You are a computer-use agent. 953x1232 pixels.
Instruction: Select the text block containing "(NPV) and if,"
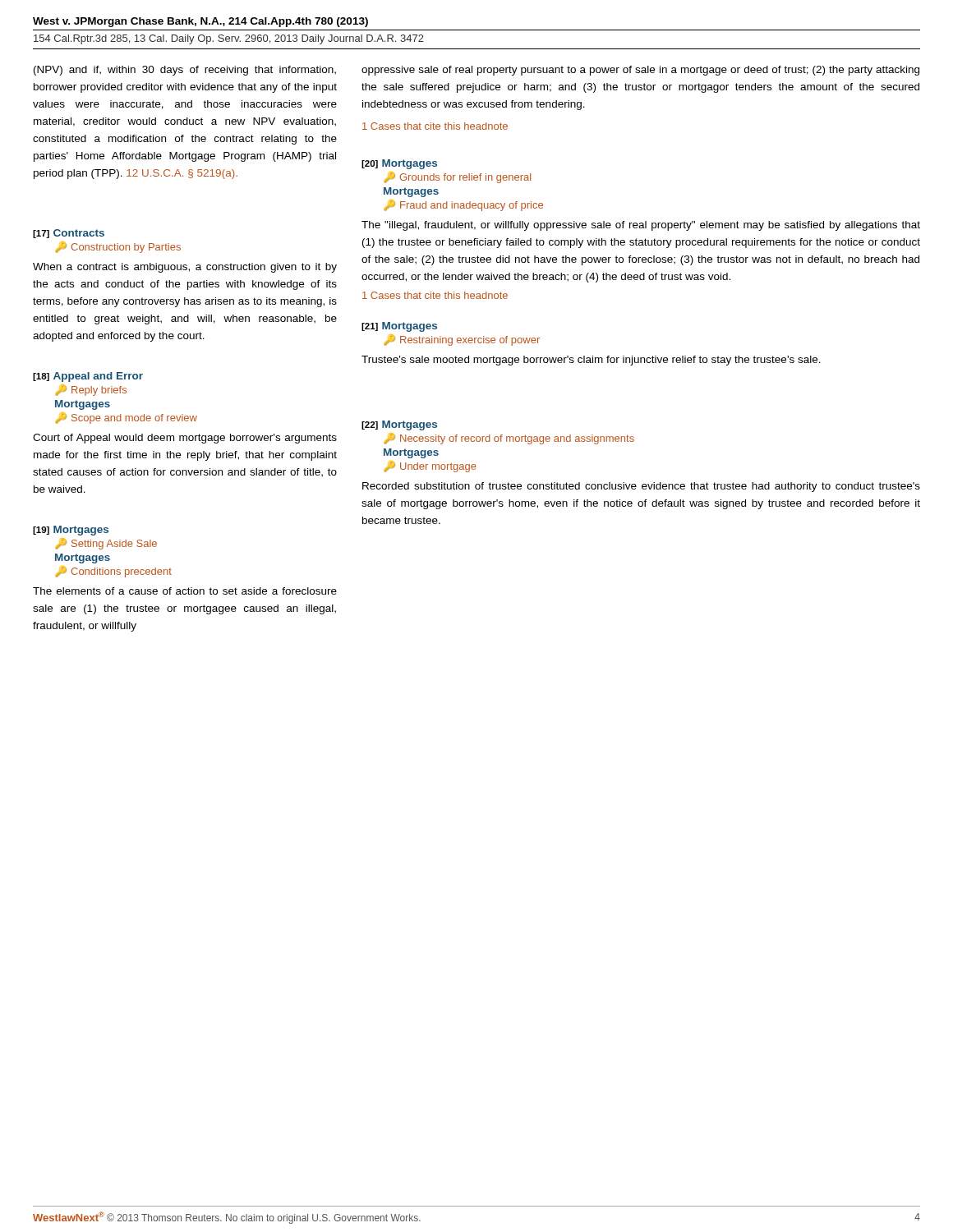(185, 121)
